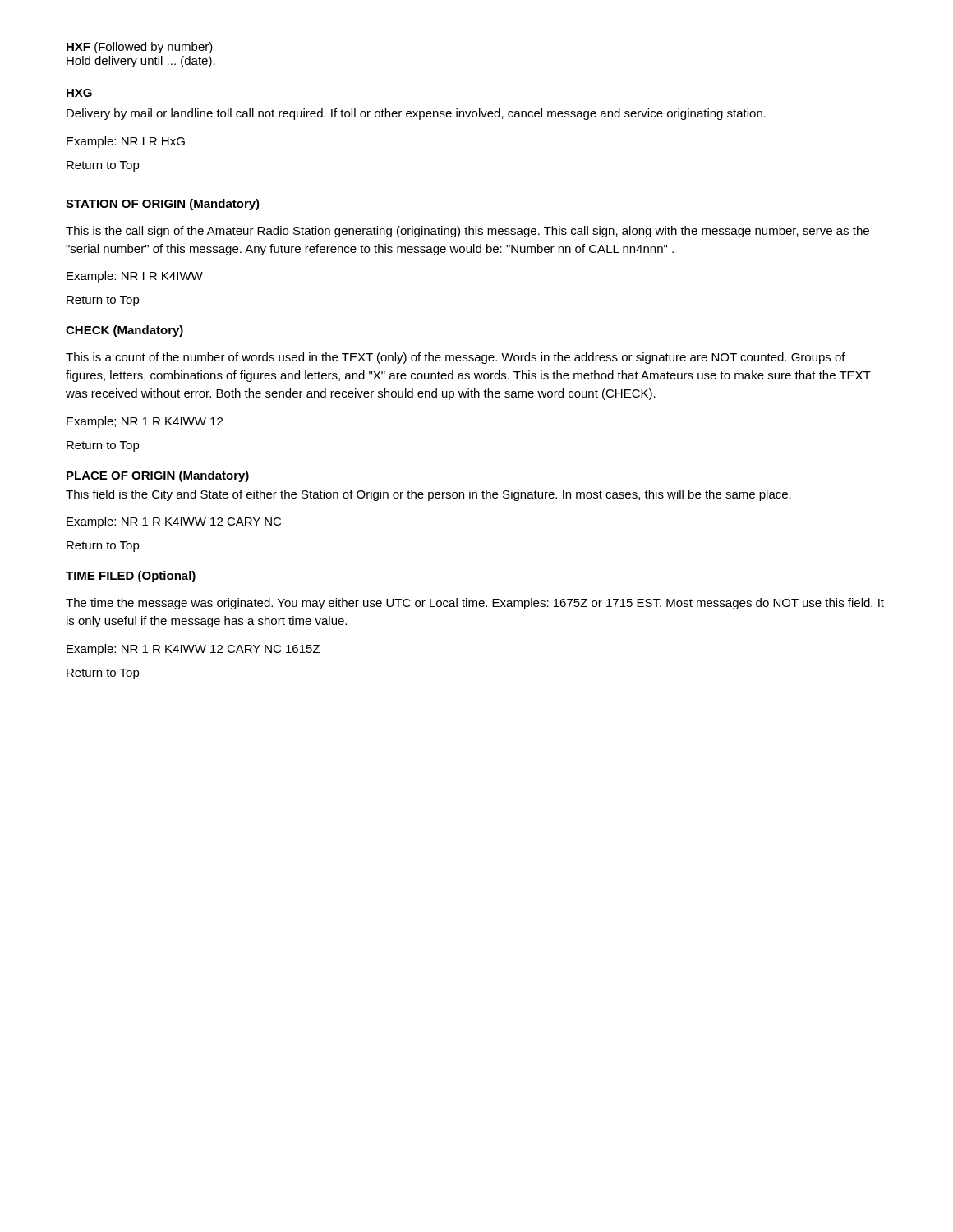The width and height of the screenshot is (953, 1232).
Task: Navigate to the text block starting "This is a count of the"
Action: pyautogui.click(x=468, y=375)
